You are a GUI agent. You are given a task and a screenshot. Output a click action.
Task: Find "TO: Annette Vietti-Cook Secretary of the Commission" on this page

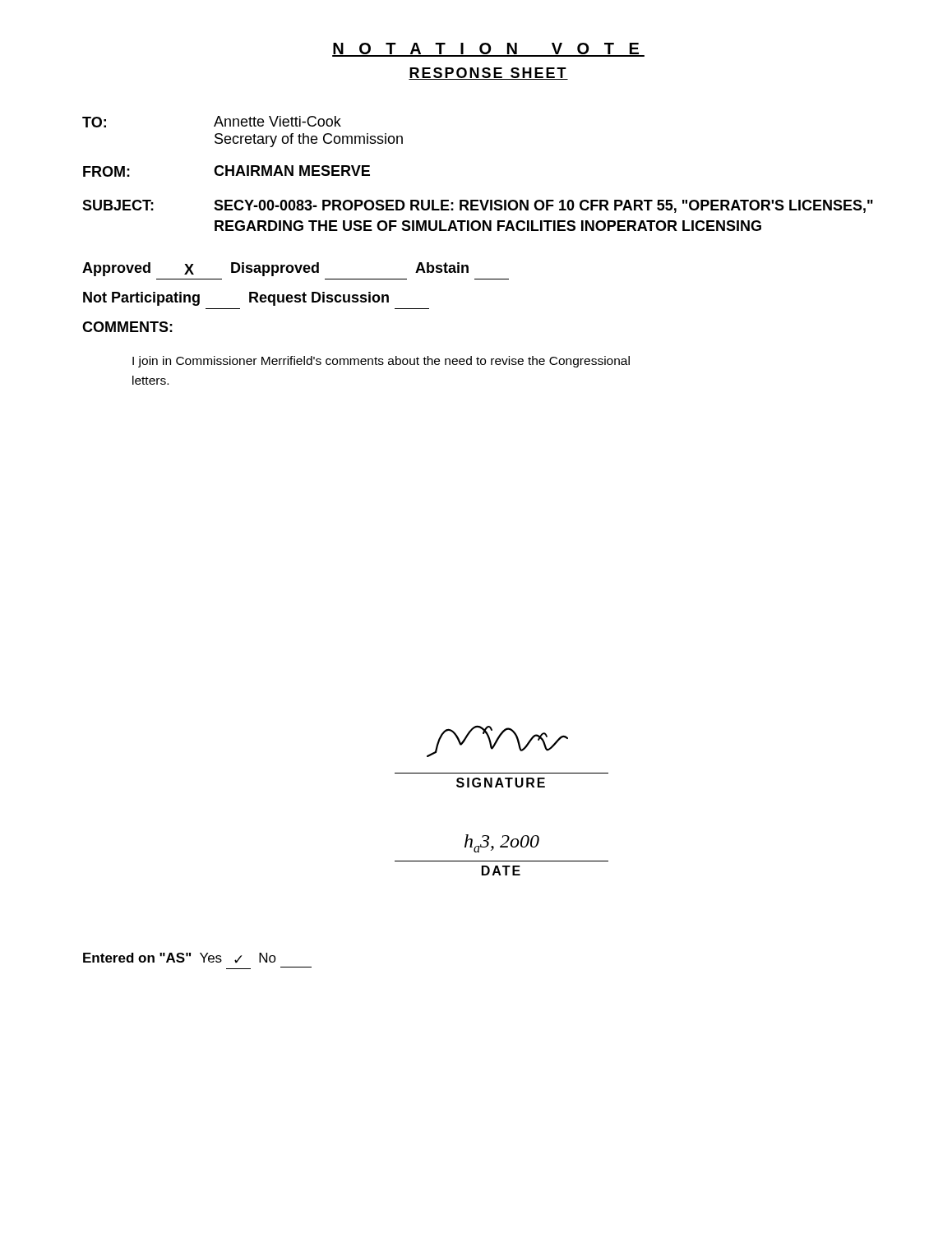[212, 122]
